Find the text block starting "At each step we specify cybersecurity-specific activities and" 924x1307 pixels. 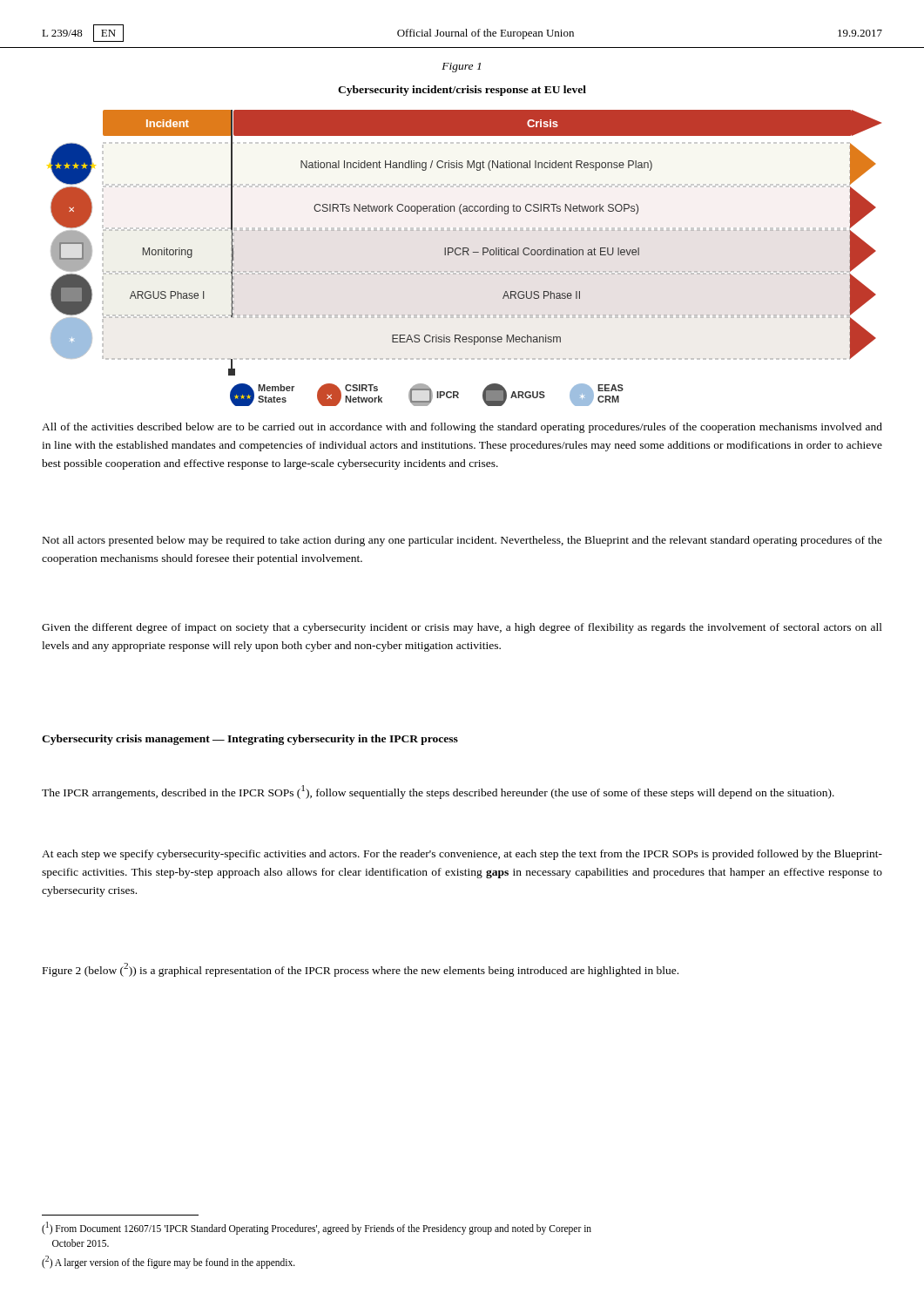tap(462, 872)
